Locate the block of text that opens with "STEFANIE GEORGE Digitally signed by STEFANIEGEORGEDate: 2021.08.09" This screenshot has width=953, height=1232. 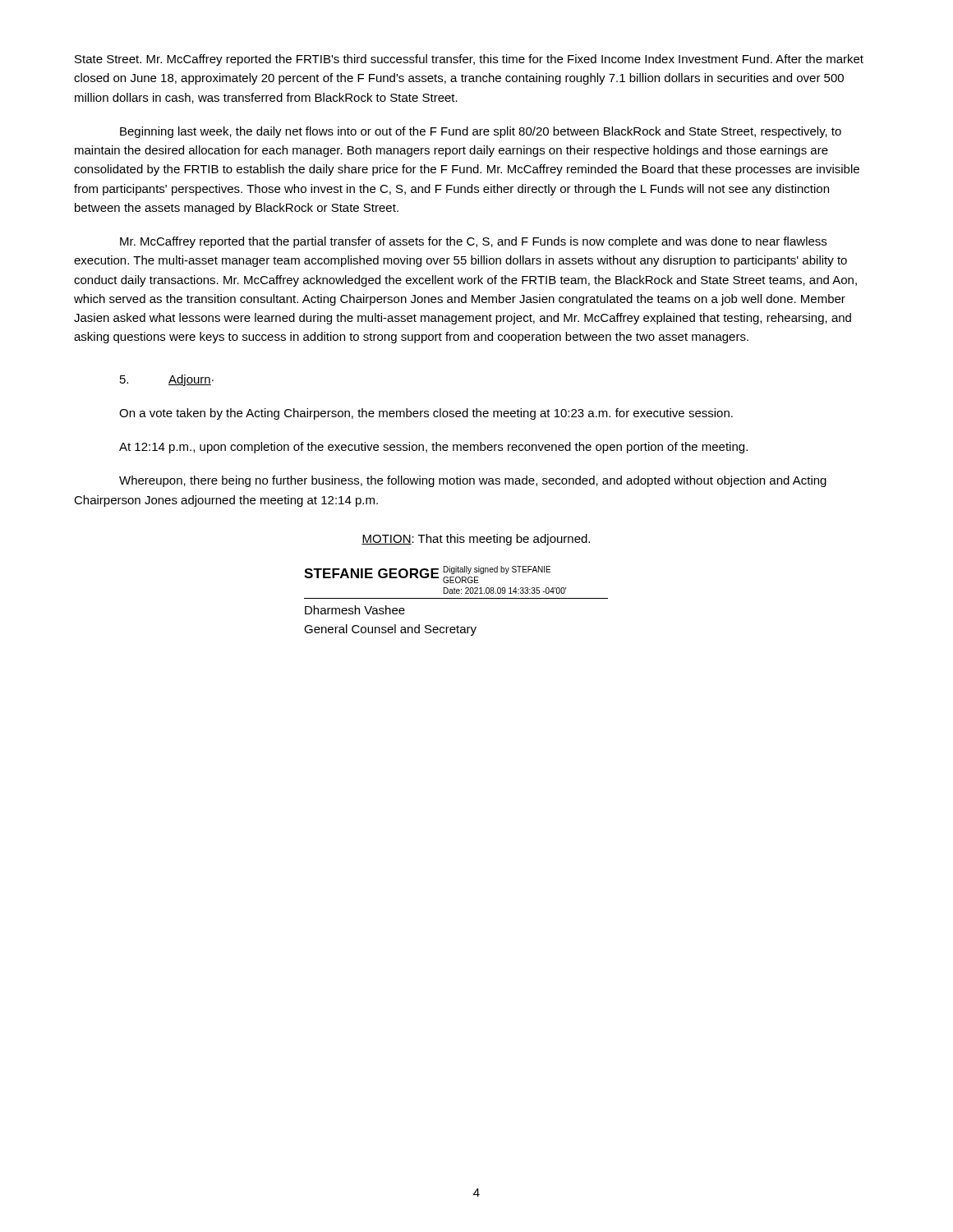[x=592, y=601]
